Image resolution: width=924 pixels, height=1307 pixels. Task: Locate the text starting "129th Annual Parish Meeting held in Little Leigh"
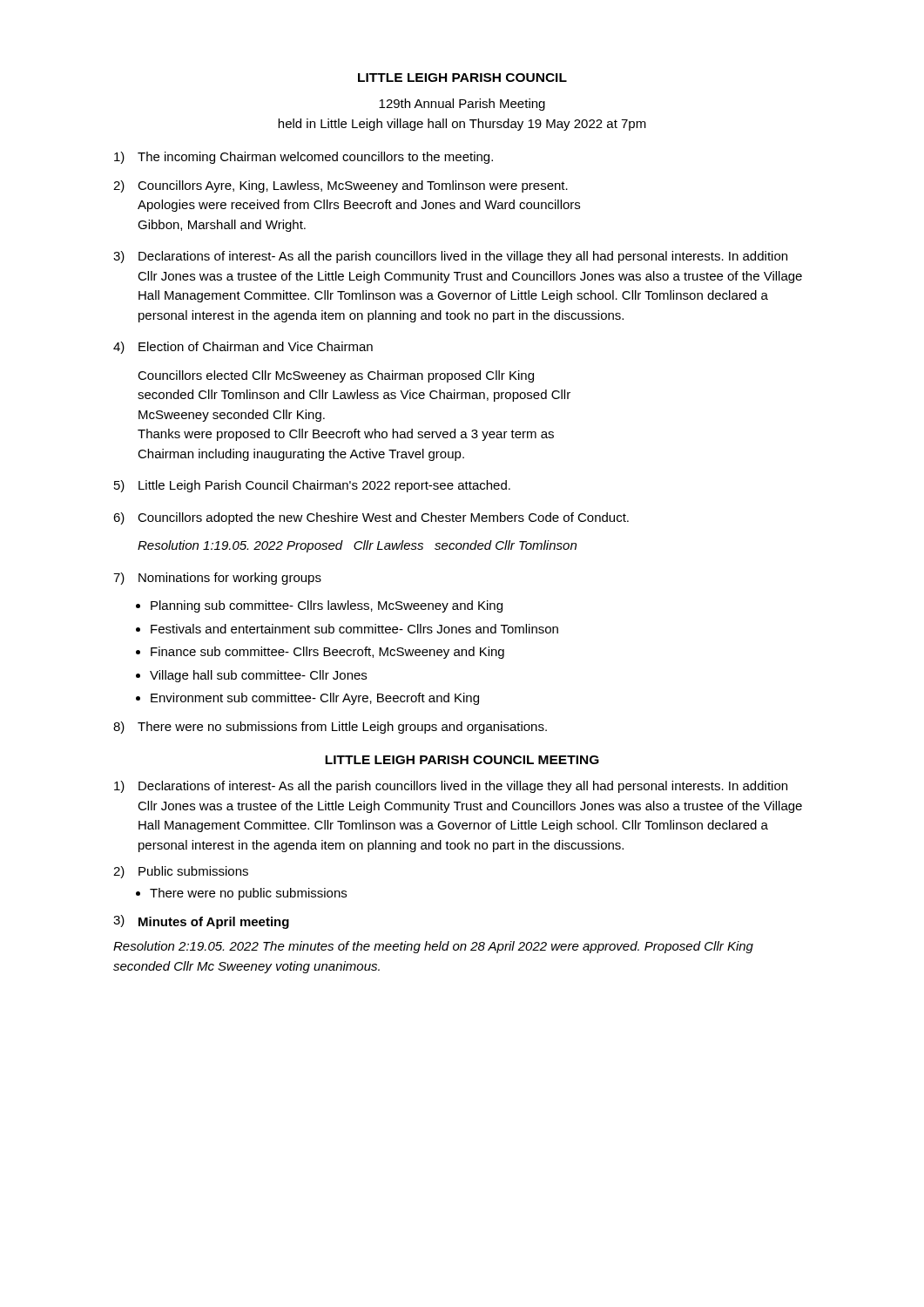pos(462,113)
